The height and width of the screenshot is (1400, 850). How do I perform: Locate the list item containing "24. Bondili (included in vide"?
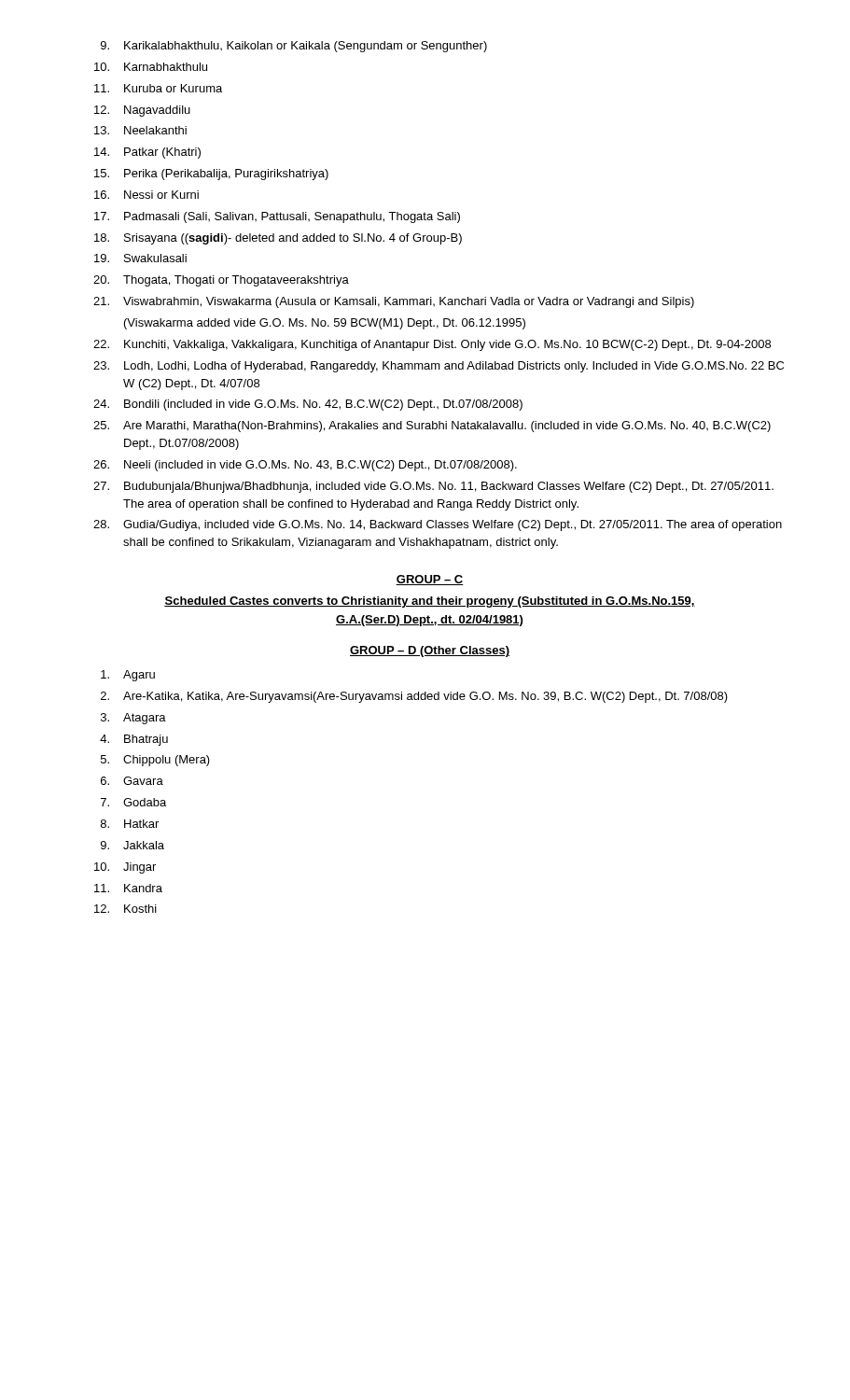(x=430, y=405)
